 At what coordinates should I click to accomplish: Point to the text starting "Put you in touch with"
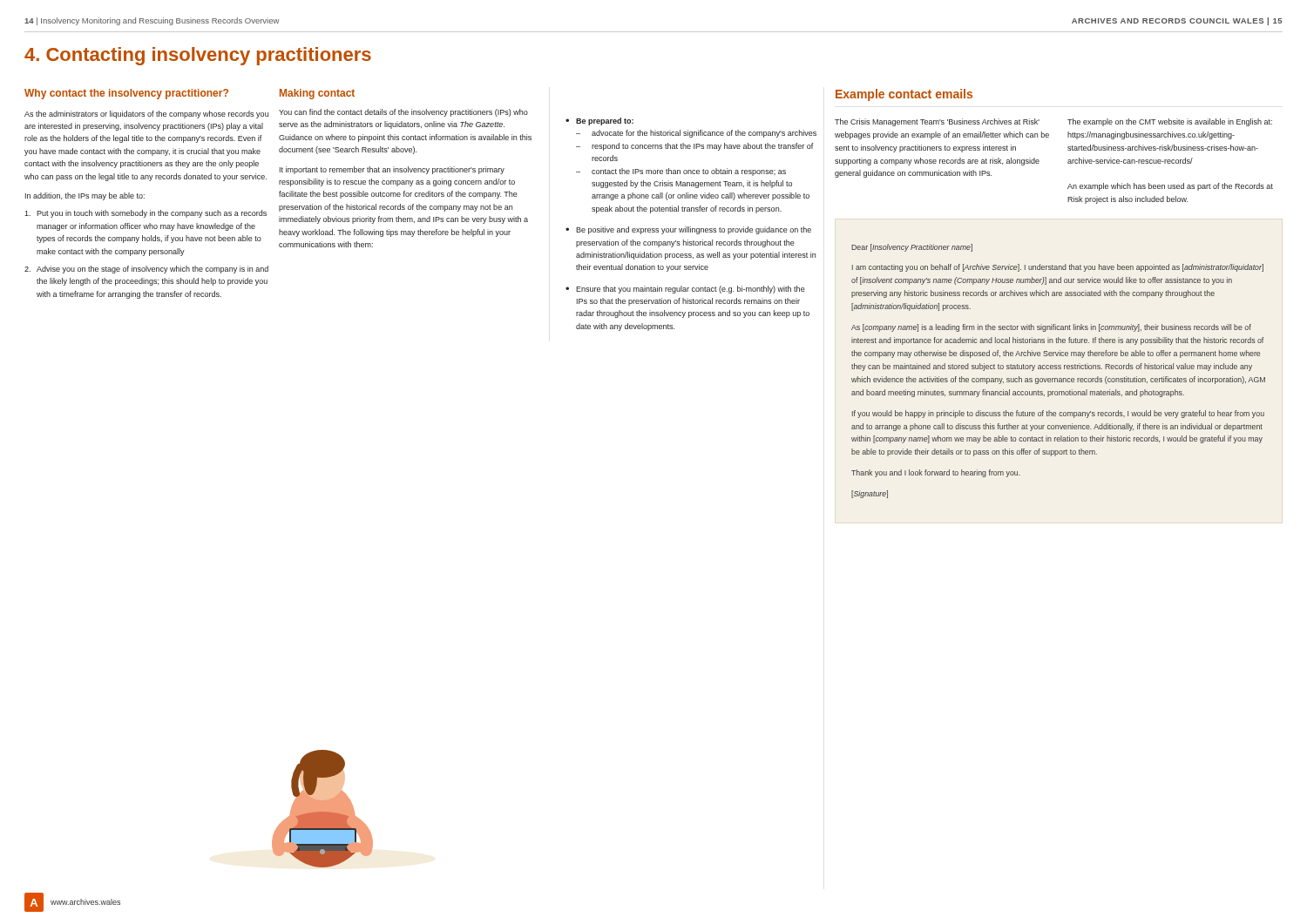click(146, 232)
